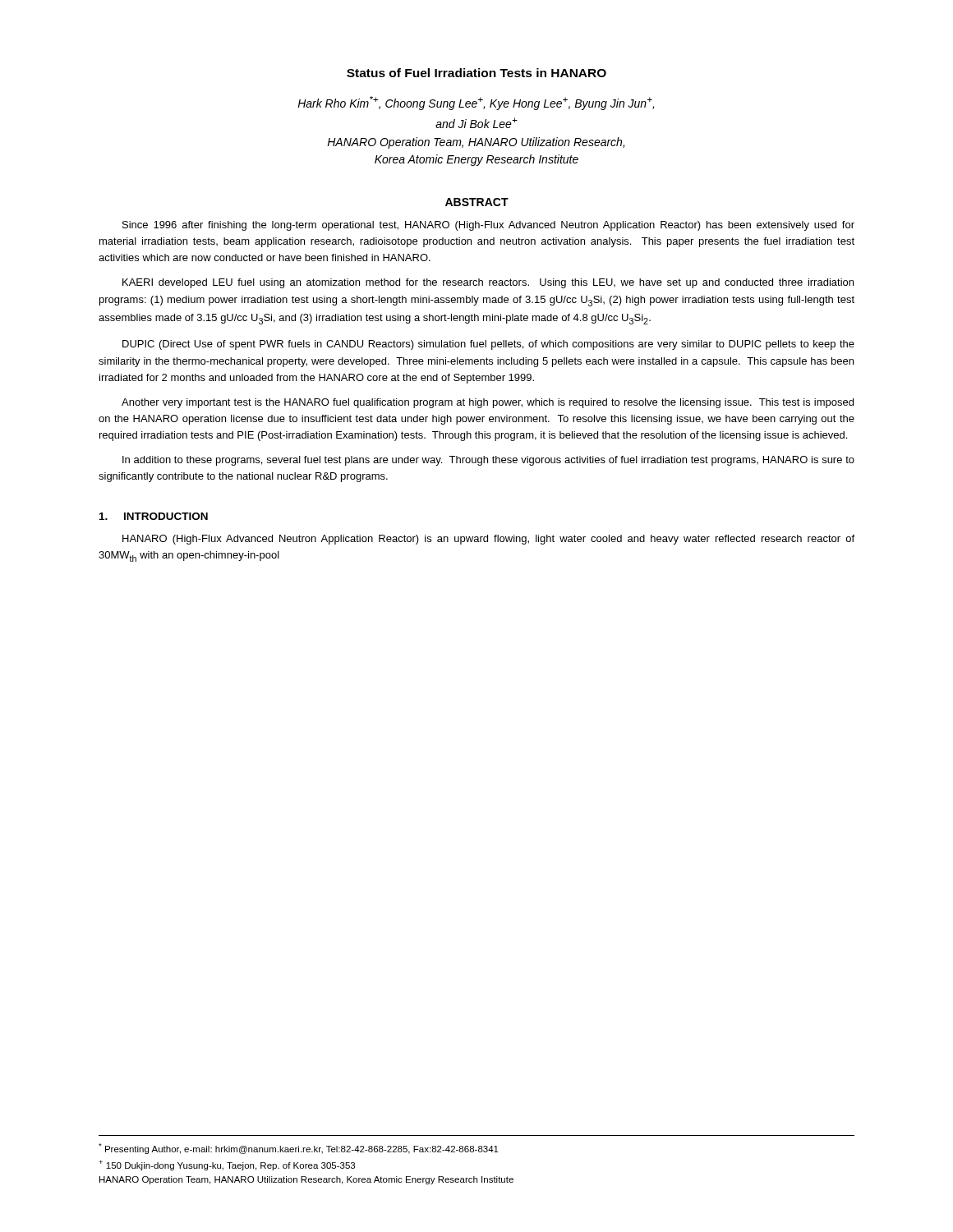Screen dimensions: 1232x953
Task: Locate the text block starting "In addition to these programs,"
Action: [x=476, y=468]
